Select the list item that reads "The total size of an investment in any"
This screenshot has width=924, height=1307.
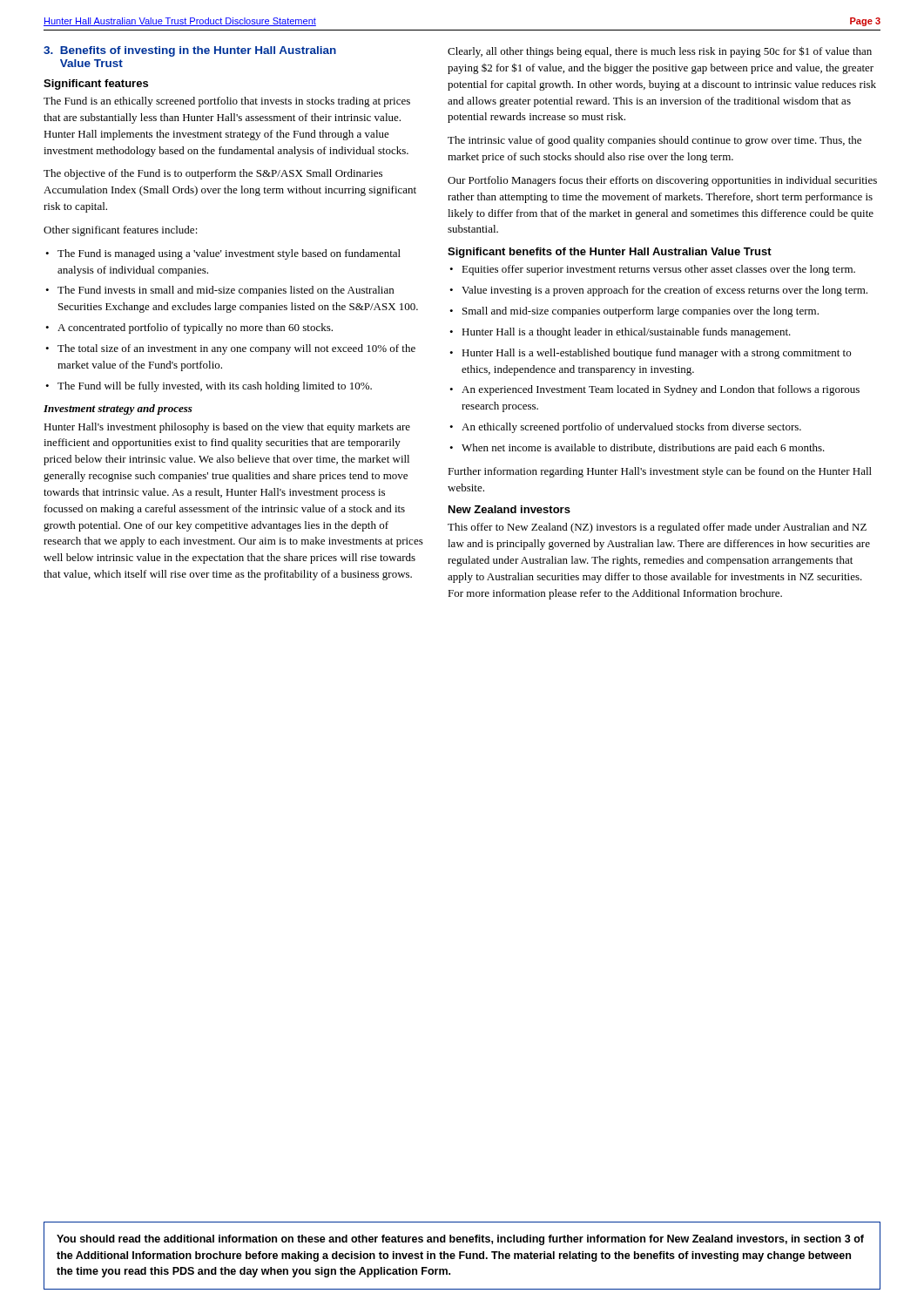(x=235, y=357)
